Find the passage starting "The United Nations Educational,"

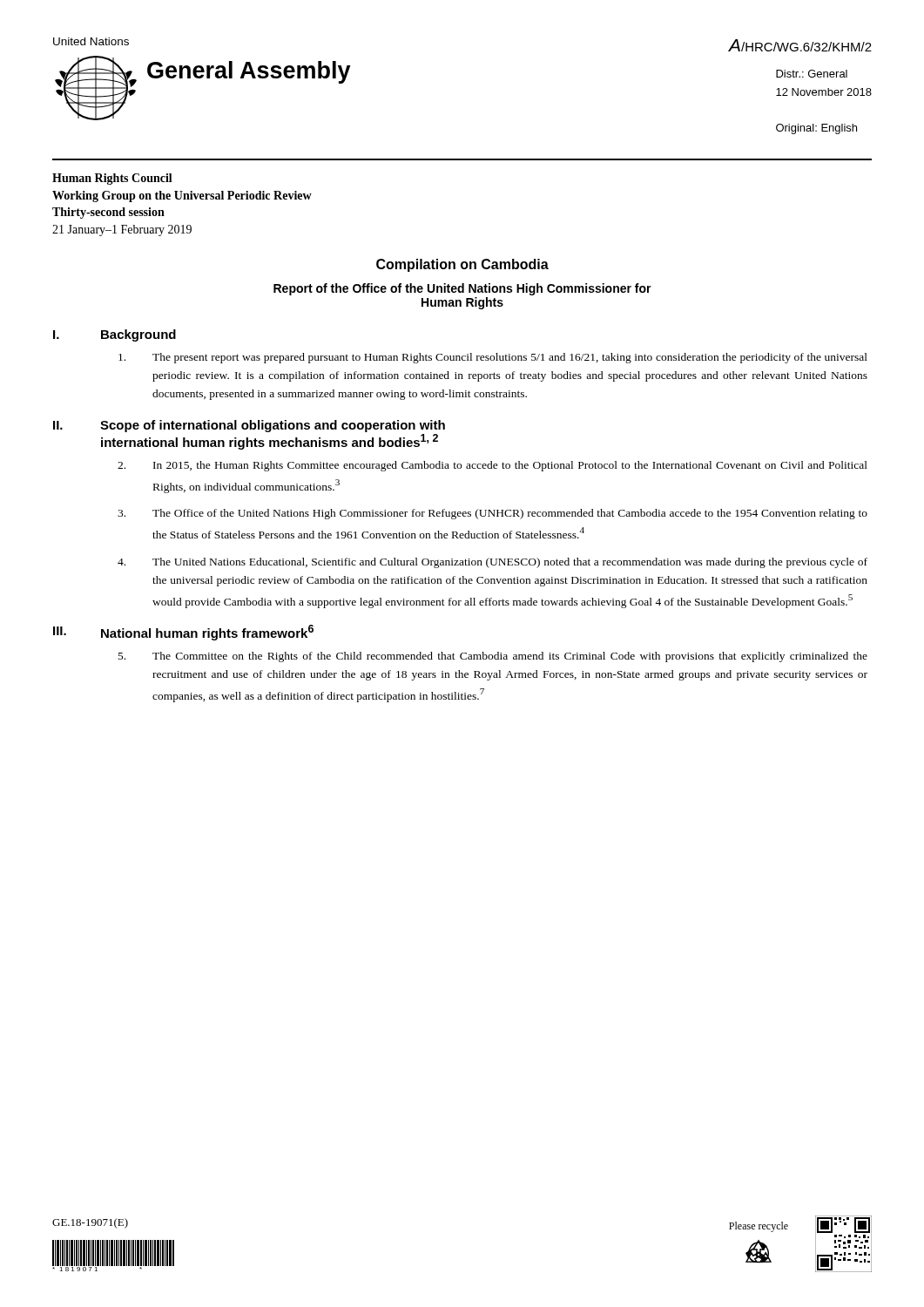click(x=492, y=582)
